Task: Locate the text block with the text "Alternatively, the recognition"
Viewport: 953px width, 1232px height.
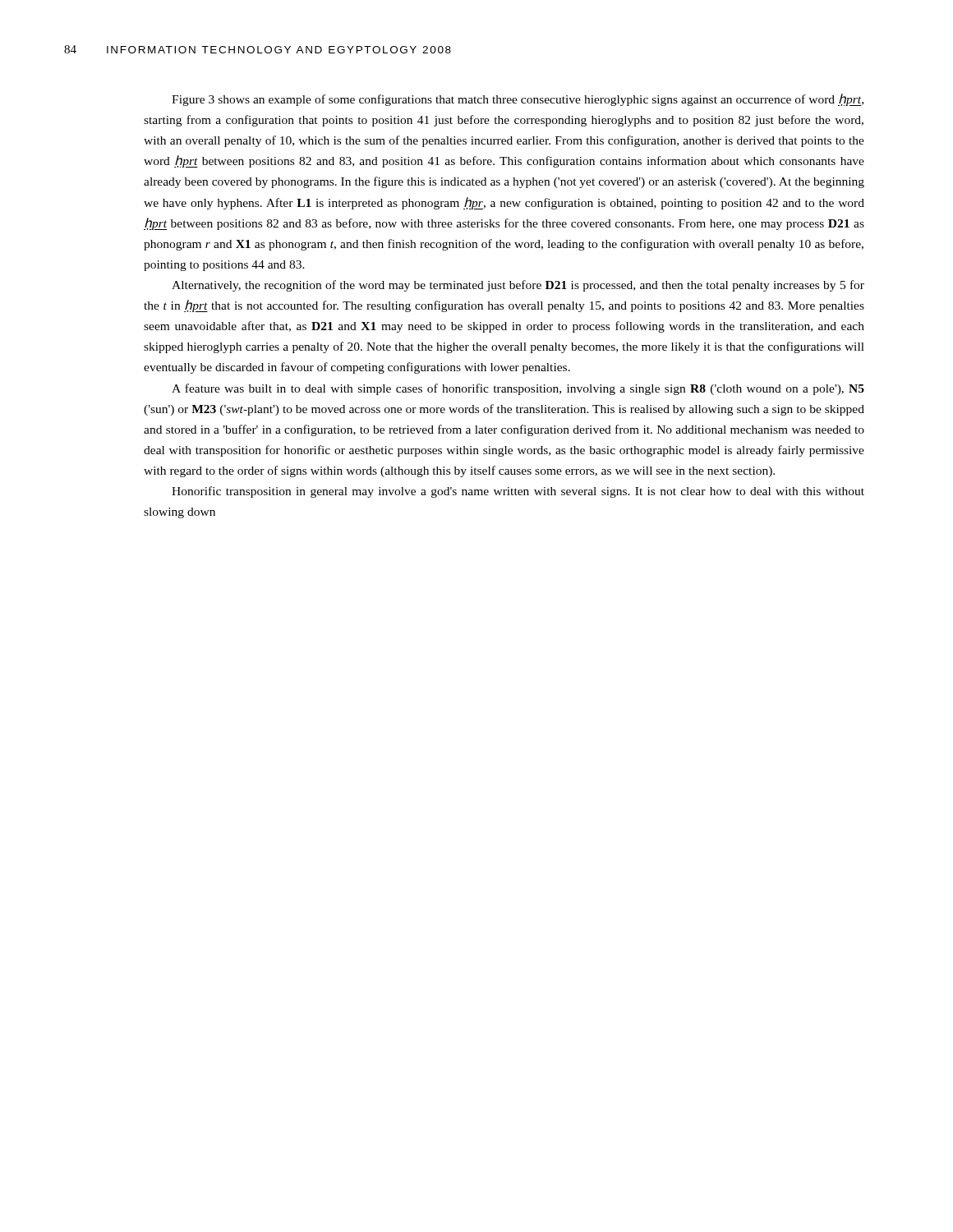Action: (504, 326)
